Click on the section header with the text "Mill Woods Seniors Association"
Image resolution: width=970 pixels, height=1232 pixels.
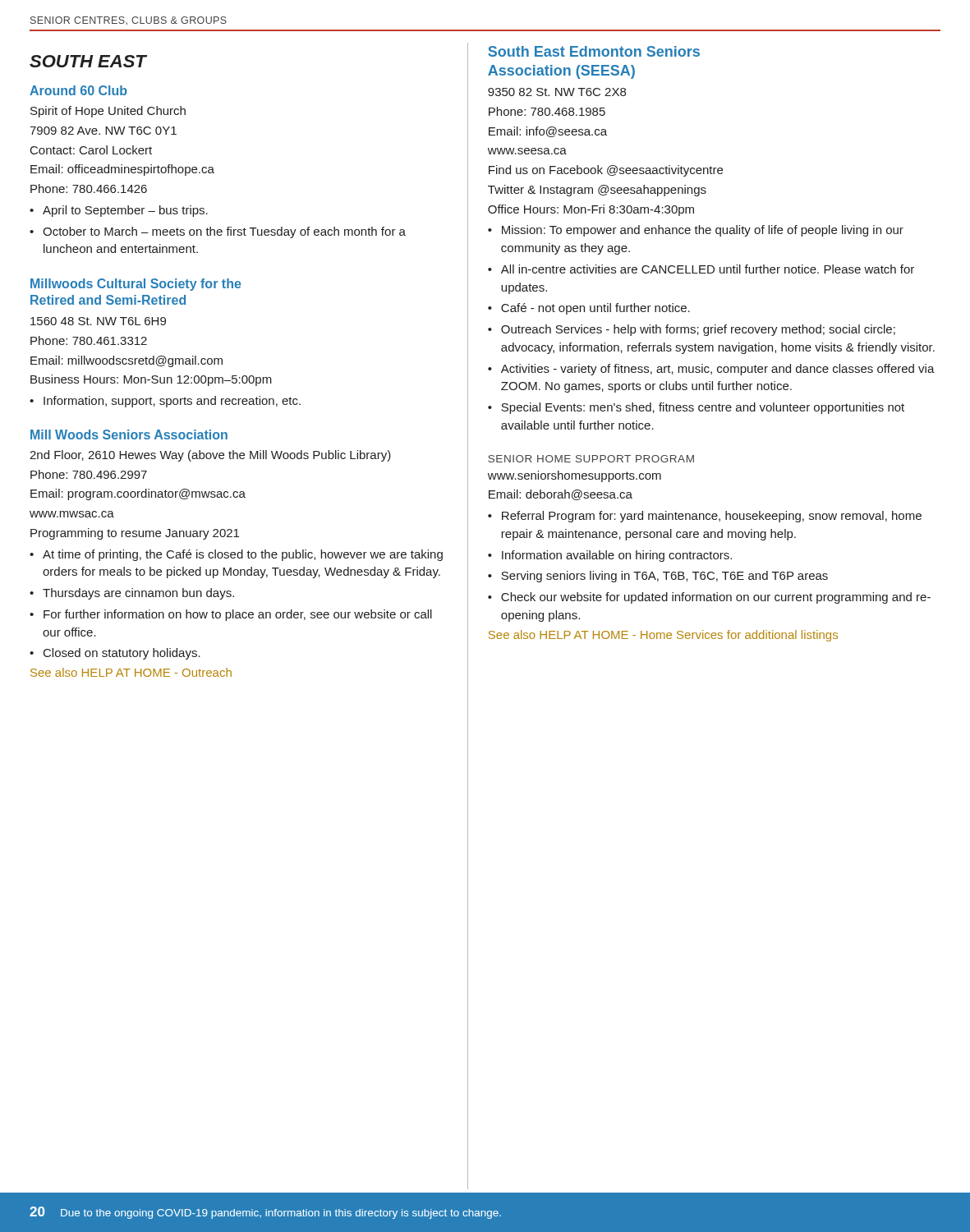pos(129,435)
